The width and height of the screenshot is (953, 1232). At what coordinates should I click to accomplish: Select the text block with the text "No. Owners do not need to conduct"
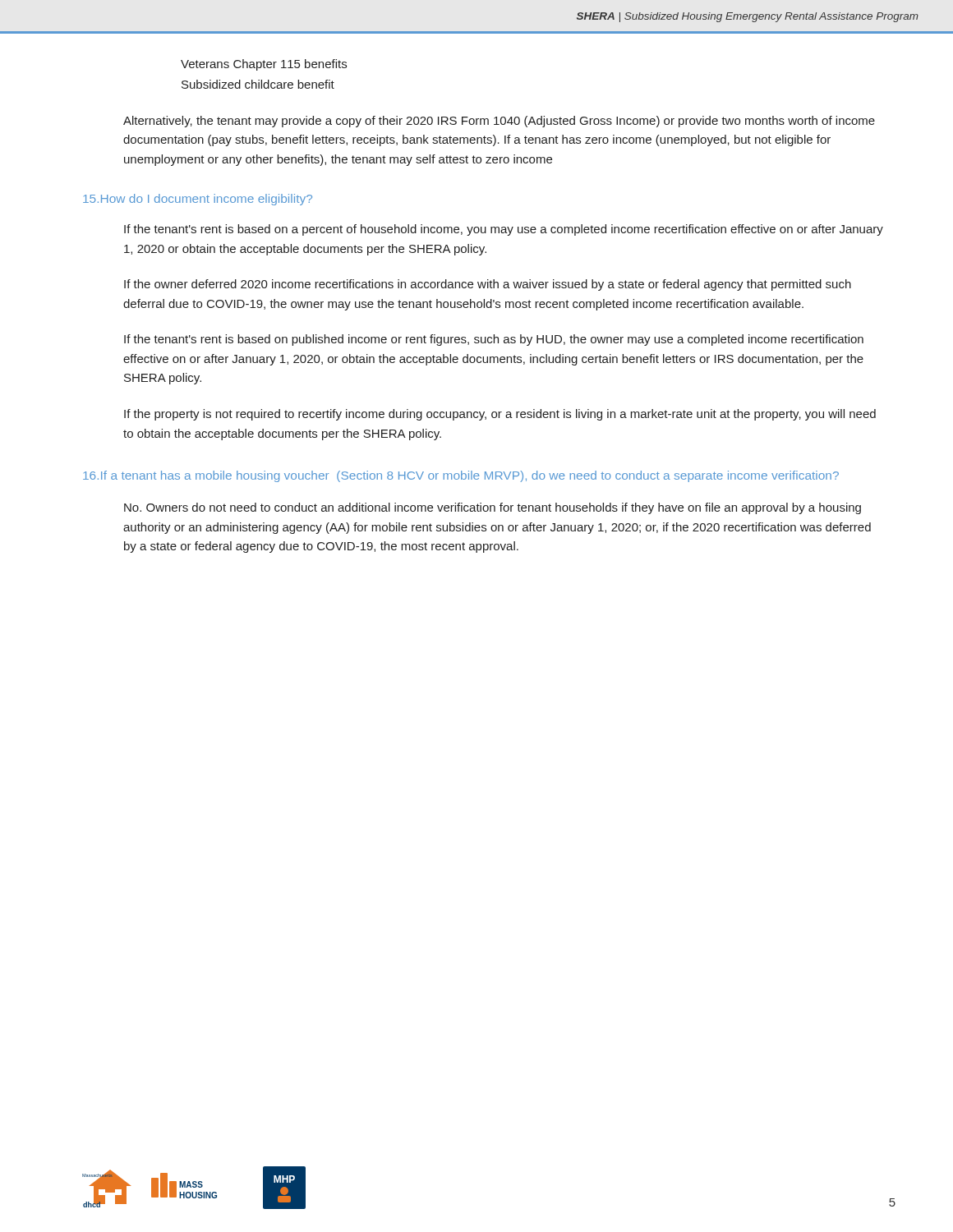click(497, 527)
